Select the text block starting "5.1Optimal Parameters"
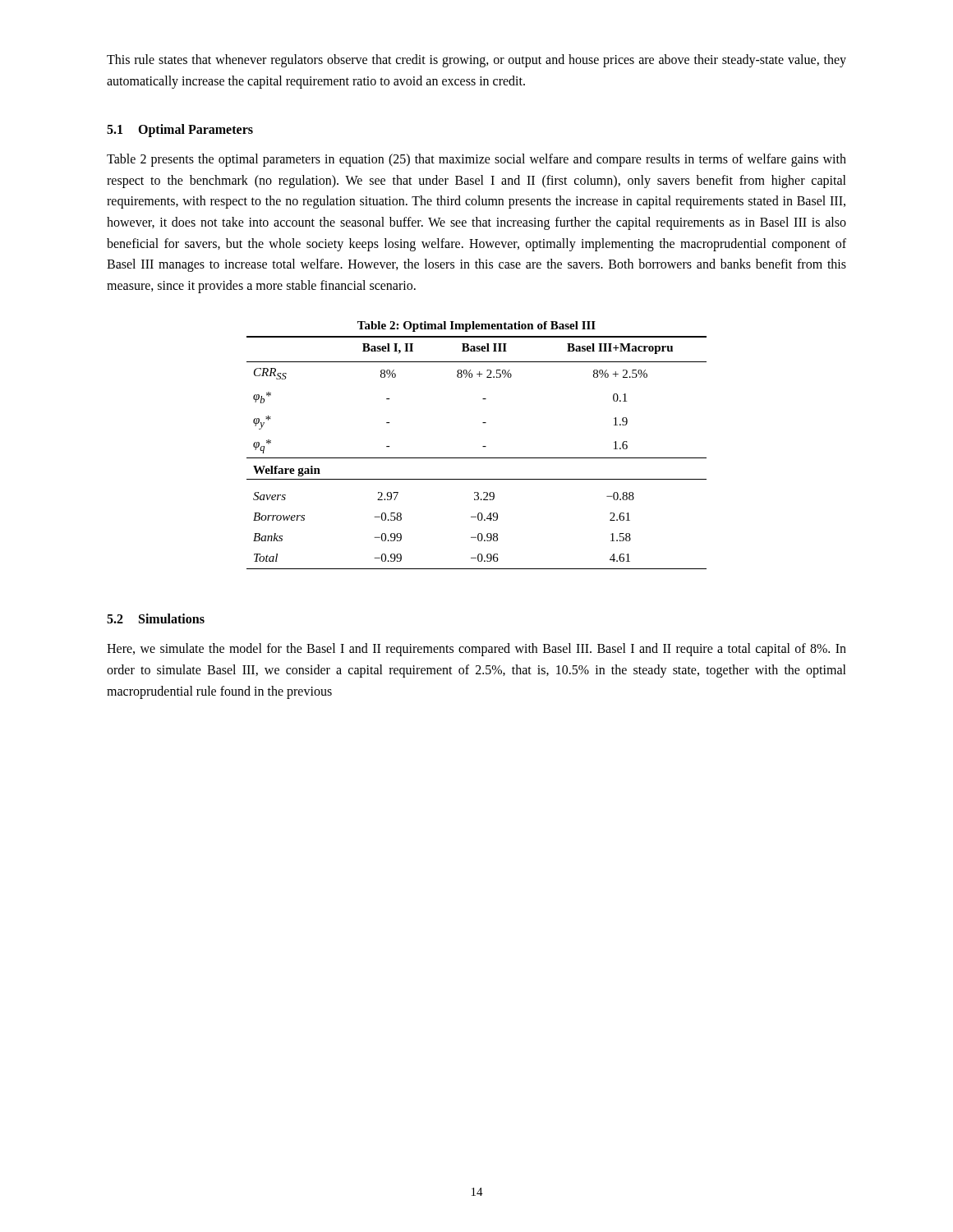Image resolution: width=953 pixels, height=1232 pixels. point(180,130)
